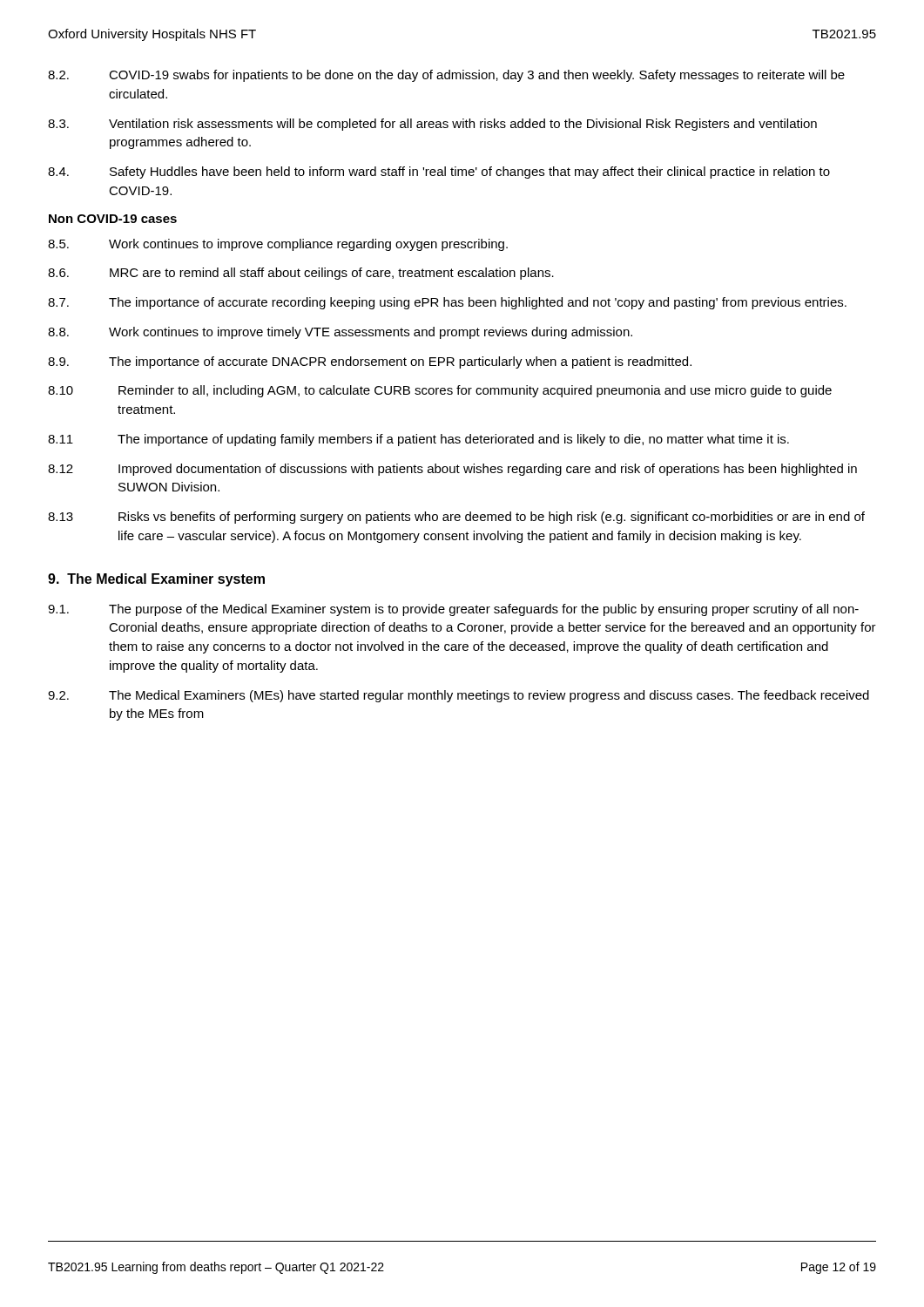The width and height of the screenshot is (924, 1307).
Task: Locate the block of text that opens with "8.9. The importance"
Action: coord(462,361)
